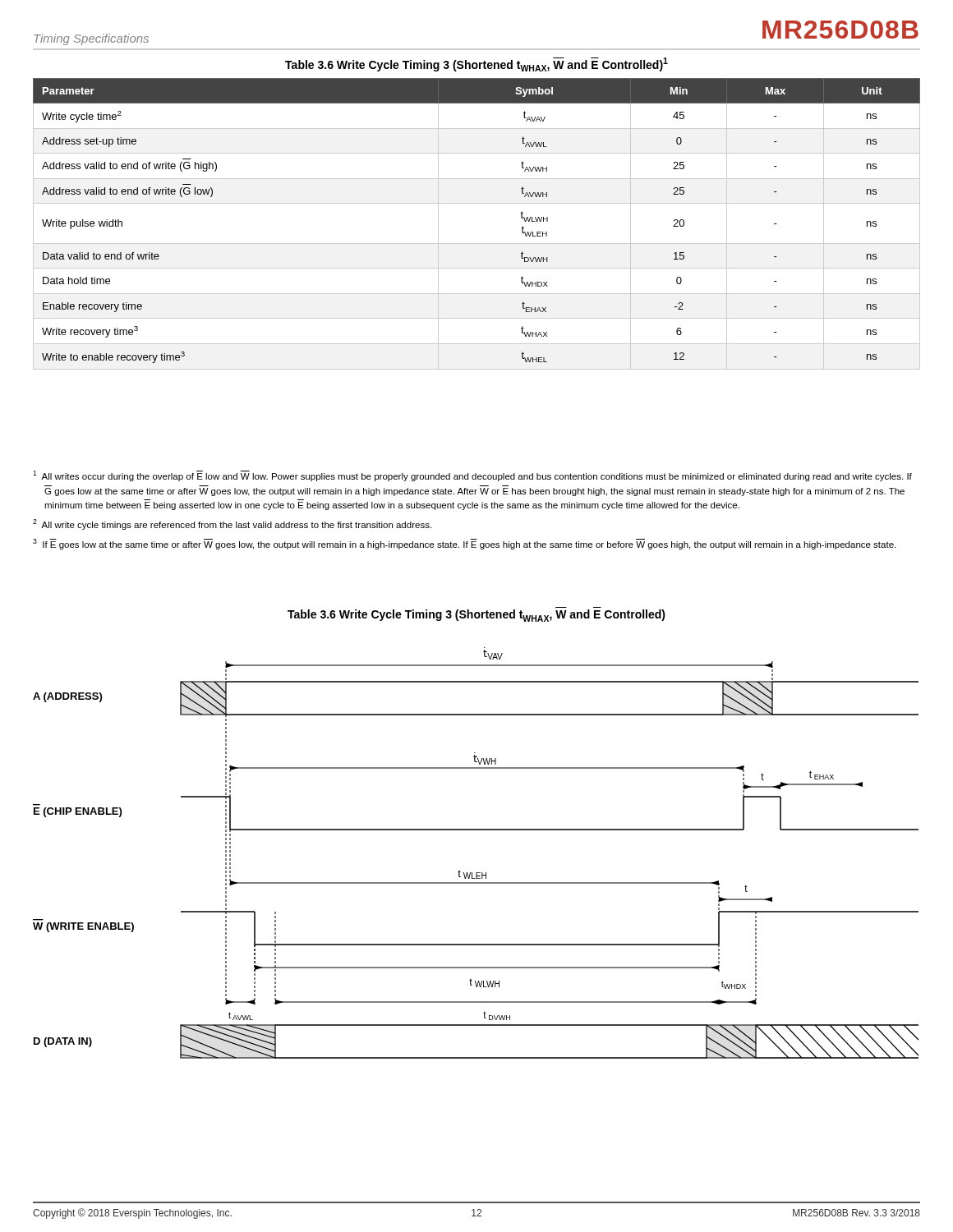The height and width of the screenshot is (1232, 953).
Task: Locate the block of text that opens with "1 All writes occur during"
Action: point(476,491)
